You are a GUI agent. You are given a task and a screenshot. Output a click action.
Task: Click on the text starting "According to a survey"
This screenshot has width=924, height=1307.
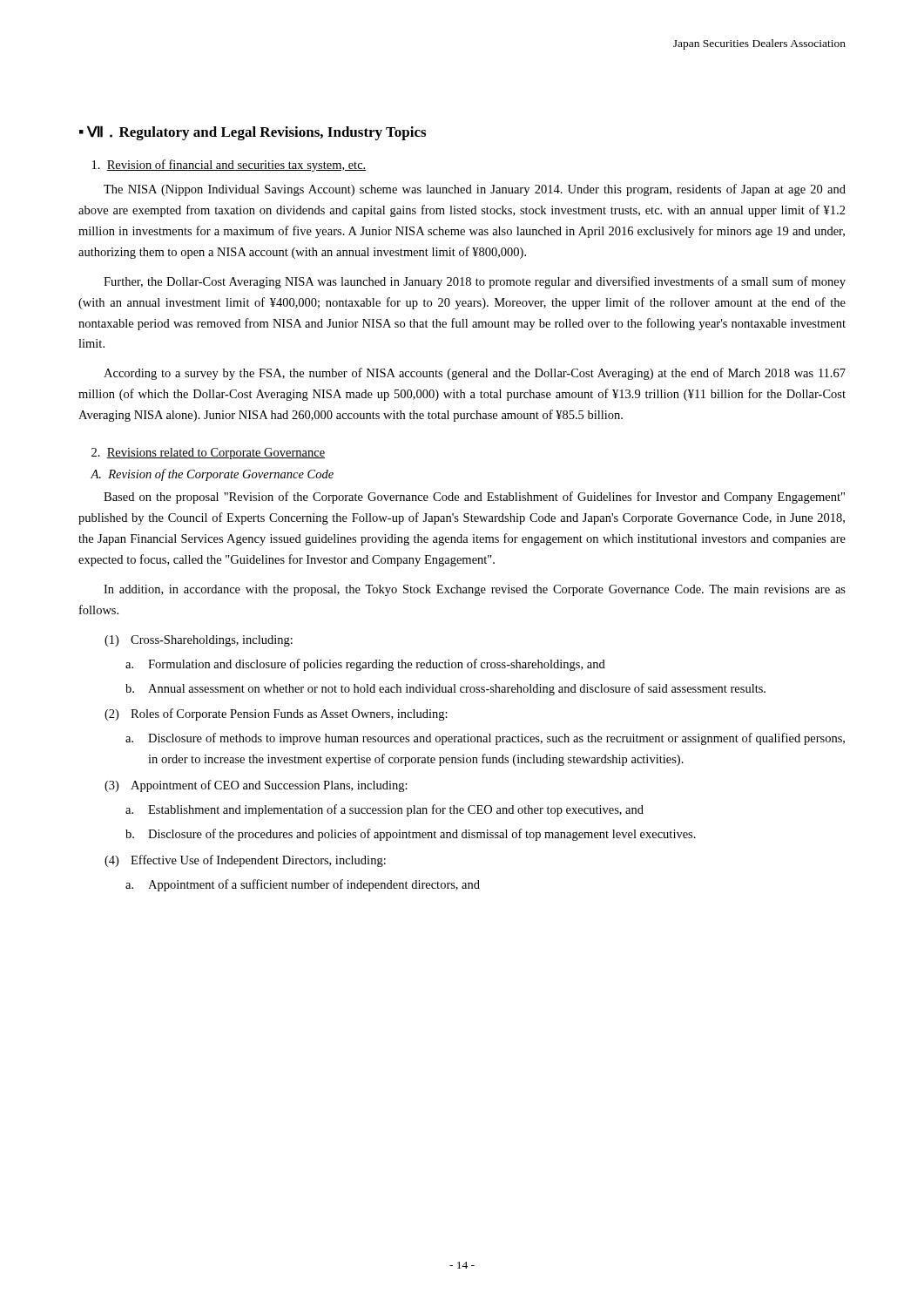coord(462,394)
